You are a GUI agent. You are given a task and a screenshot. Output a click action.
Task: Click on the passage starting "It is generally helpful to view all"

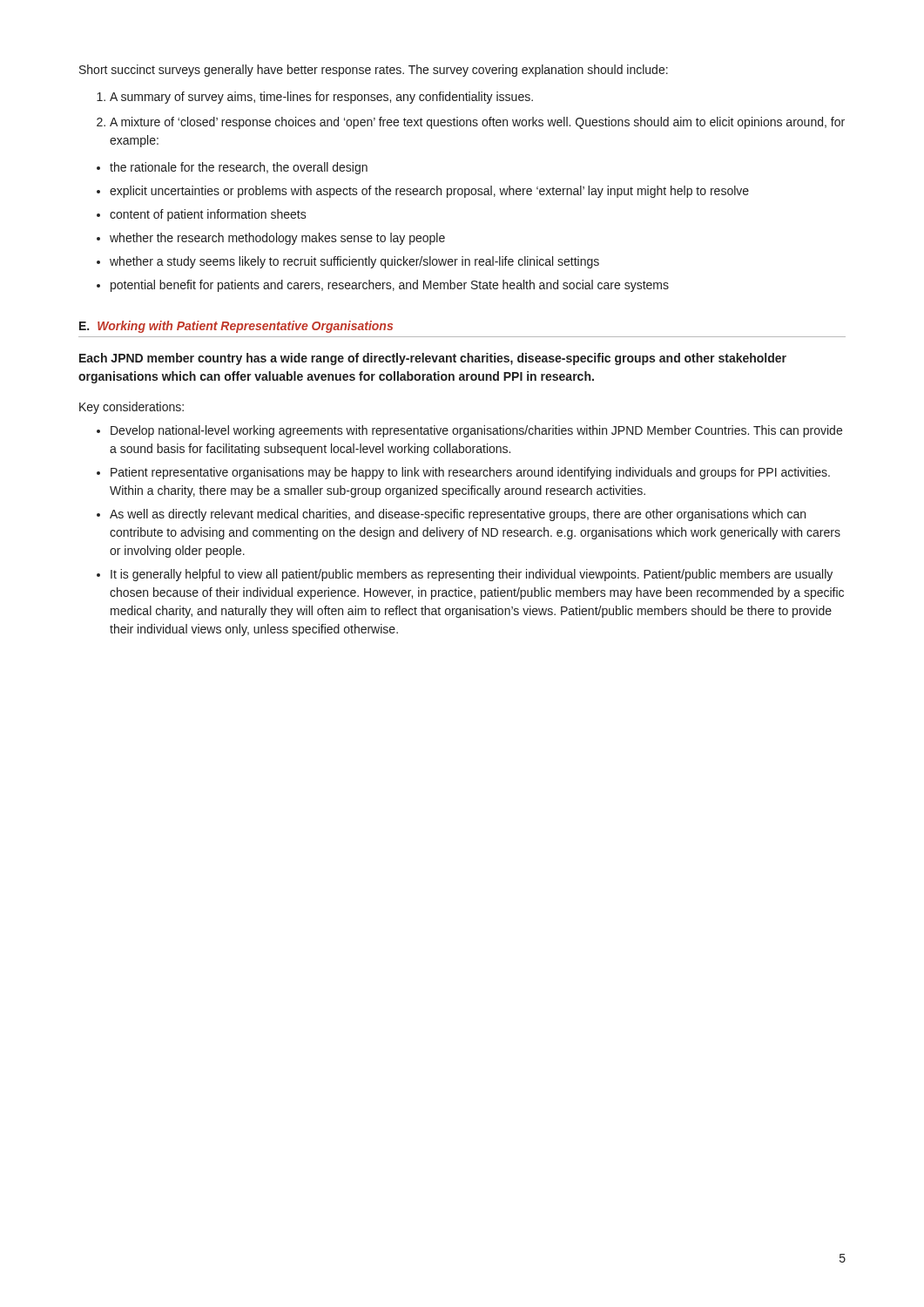(x=477, y=602)
